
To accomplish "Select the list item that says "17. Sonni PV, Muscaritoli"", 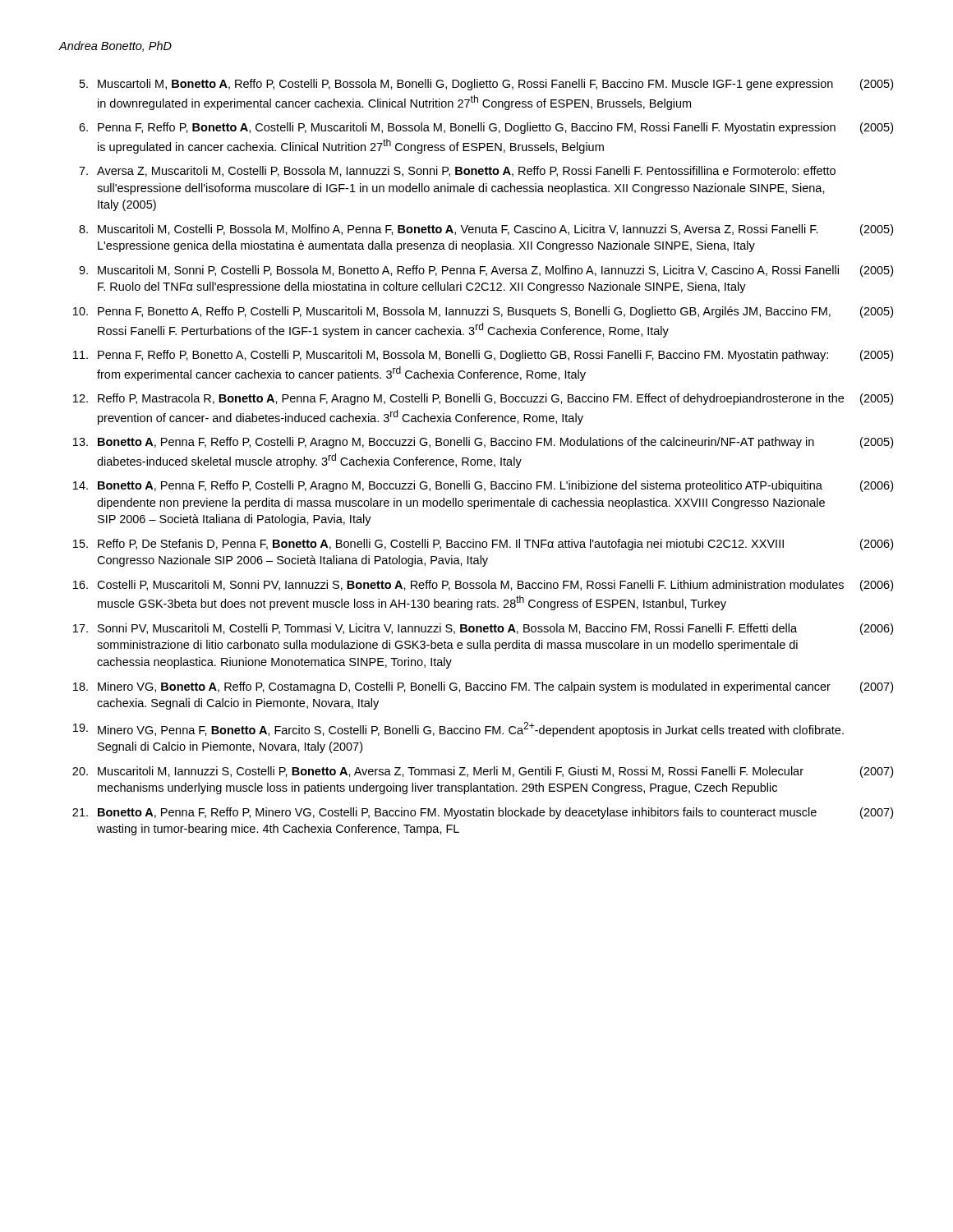I will click(476, 645).
